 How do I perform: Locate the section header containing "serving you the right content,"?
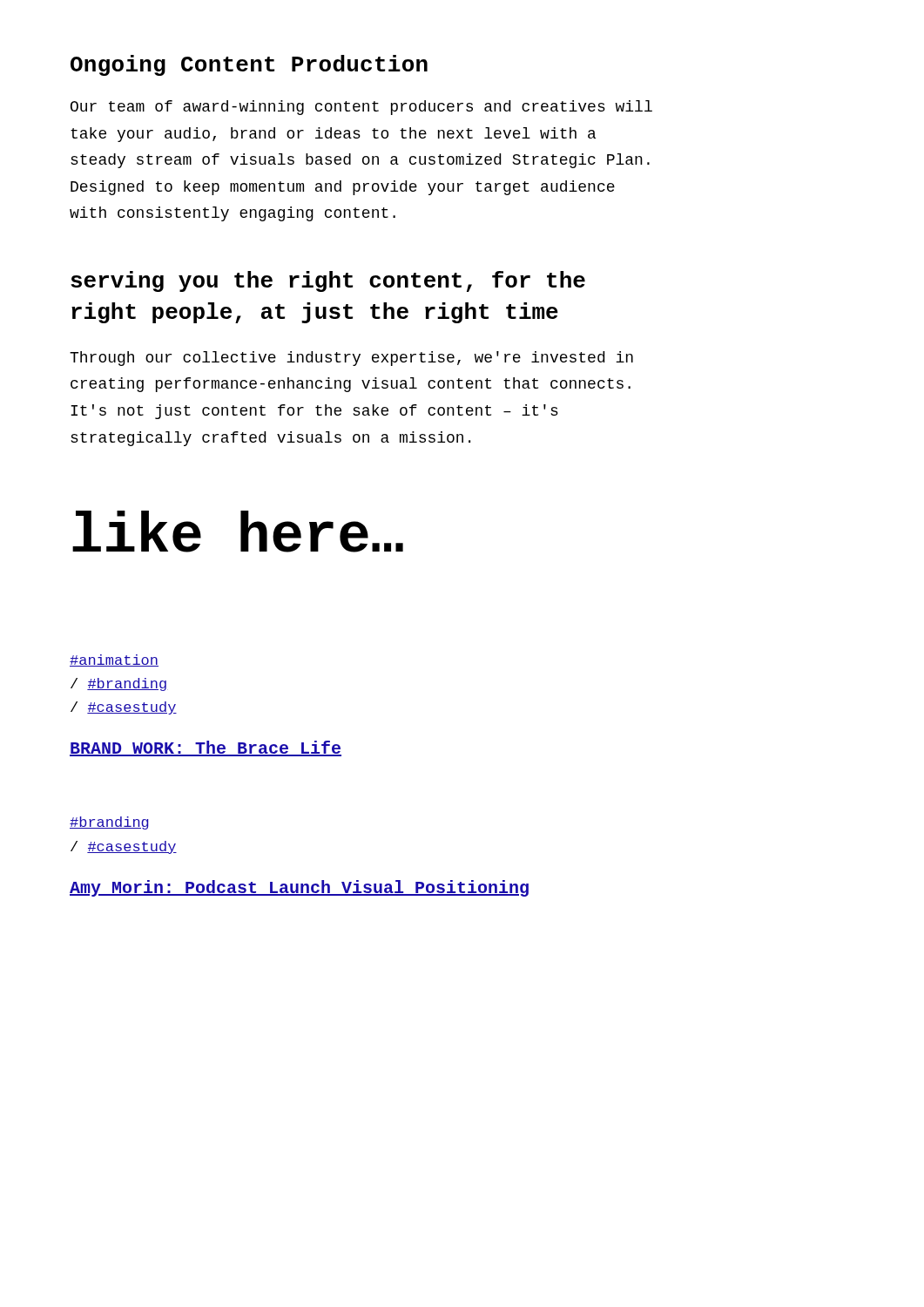tap(328, 297)
